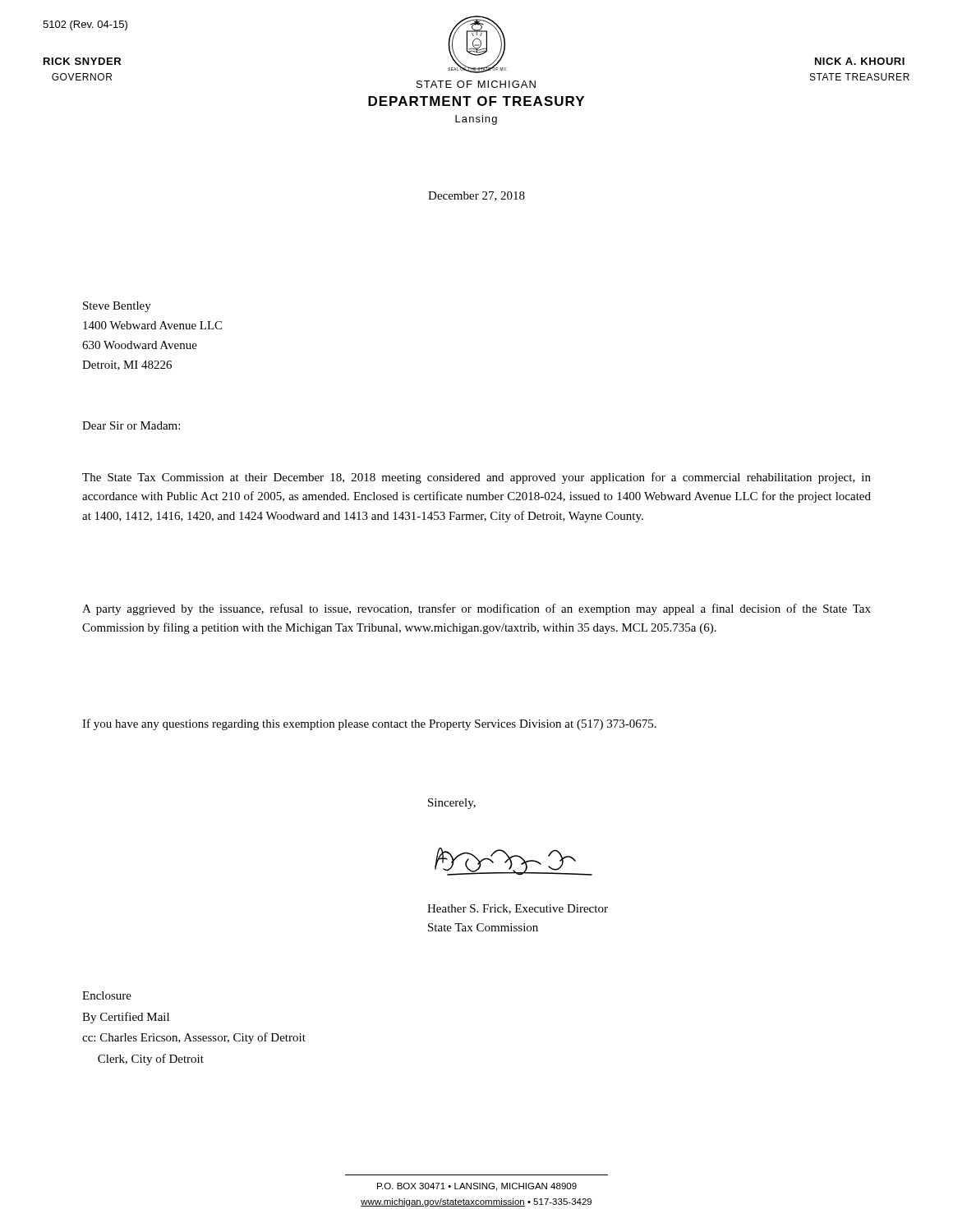
Task: Find the text block with the text "Steve Bentley 1400 Webward"
Action: 152,335
